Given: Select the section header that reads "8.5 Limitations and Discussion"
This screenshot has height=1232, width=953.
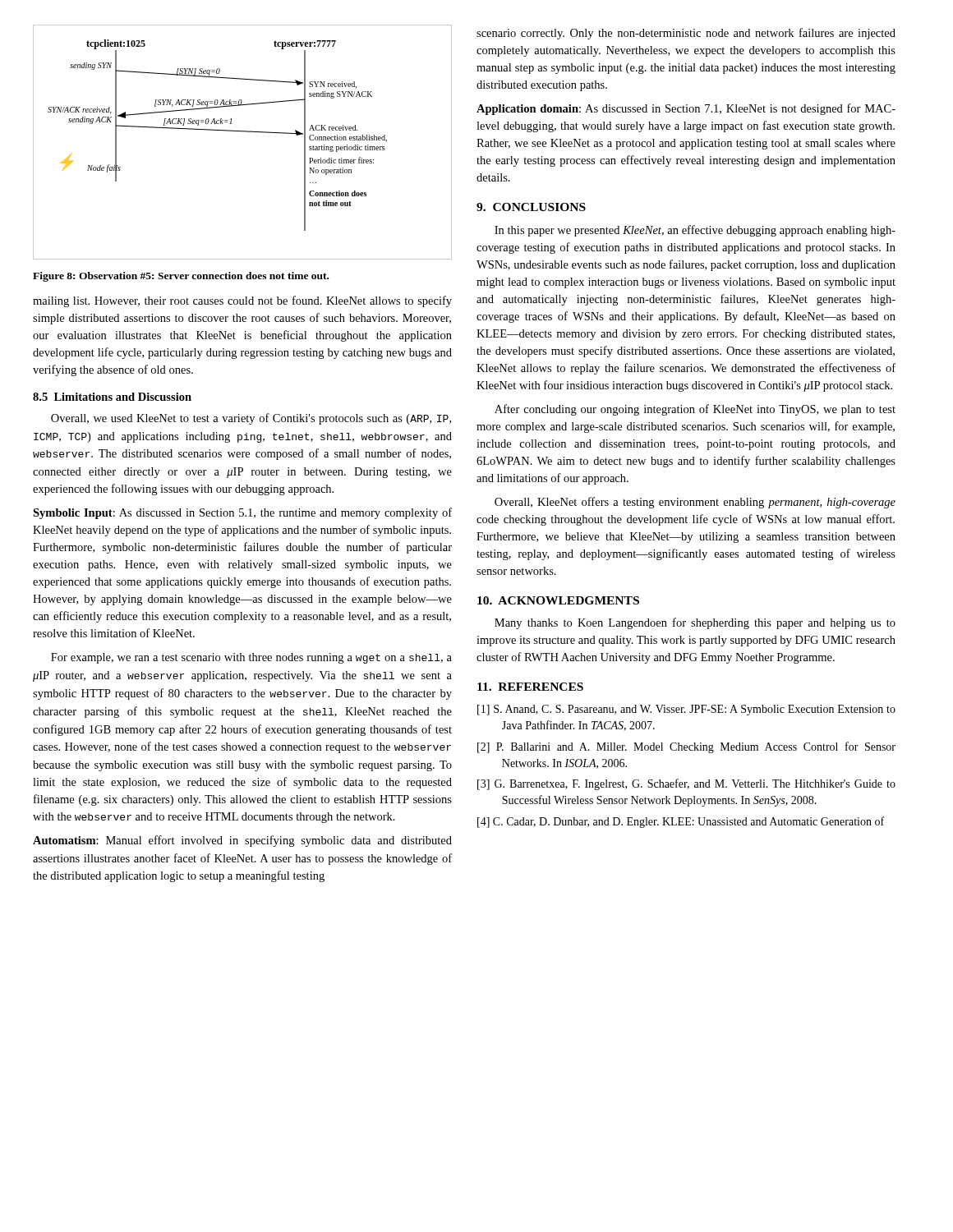Looking at the screenshot, I should (112, 396).
